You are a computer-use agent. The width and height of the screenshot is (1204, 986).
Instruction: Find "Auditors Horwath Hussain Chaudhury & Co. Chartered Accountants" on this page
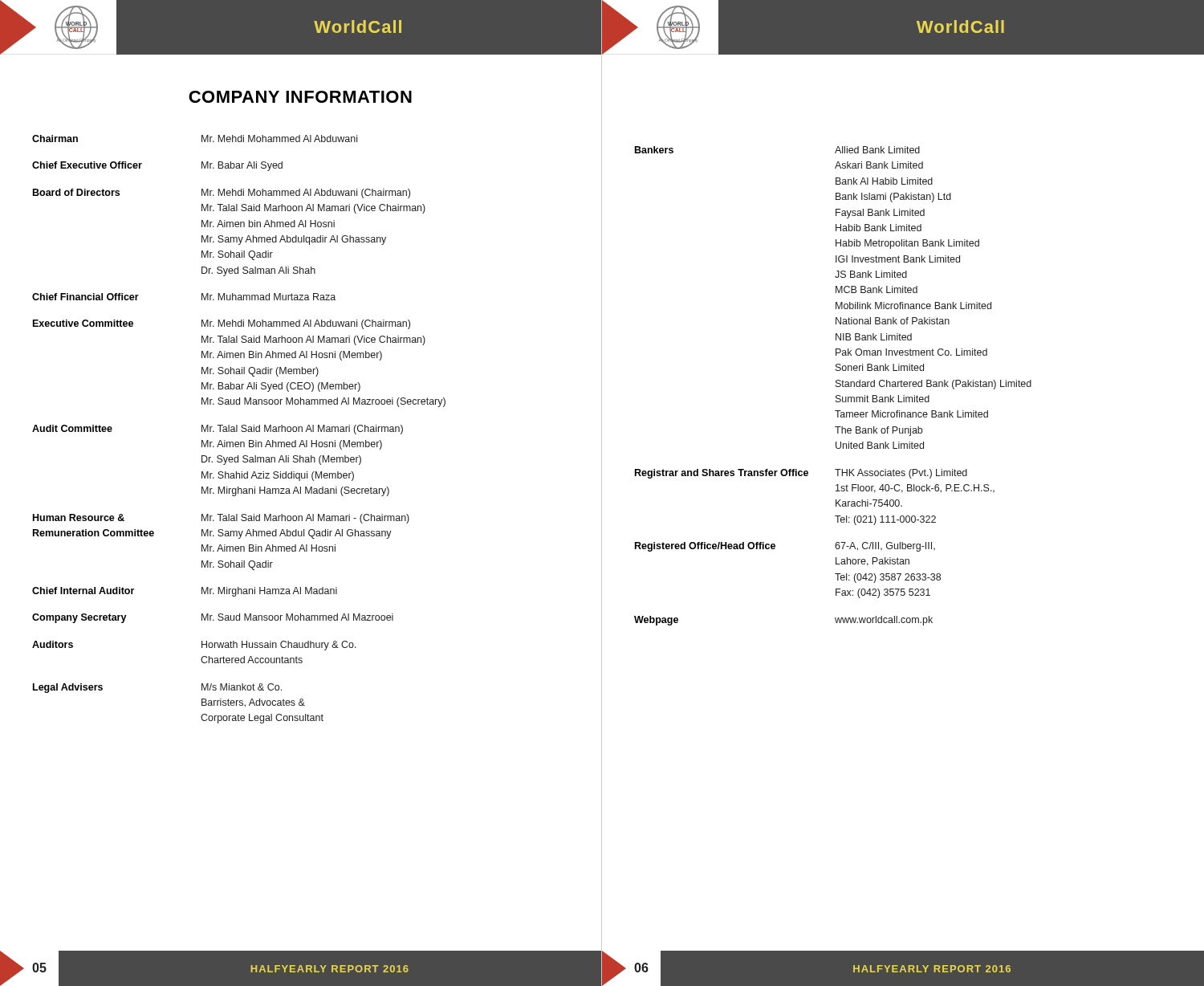pyautogui.click(x=301, y=653)
